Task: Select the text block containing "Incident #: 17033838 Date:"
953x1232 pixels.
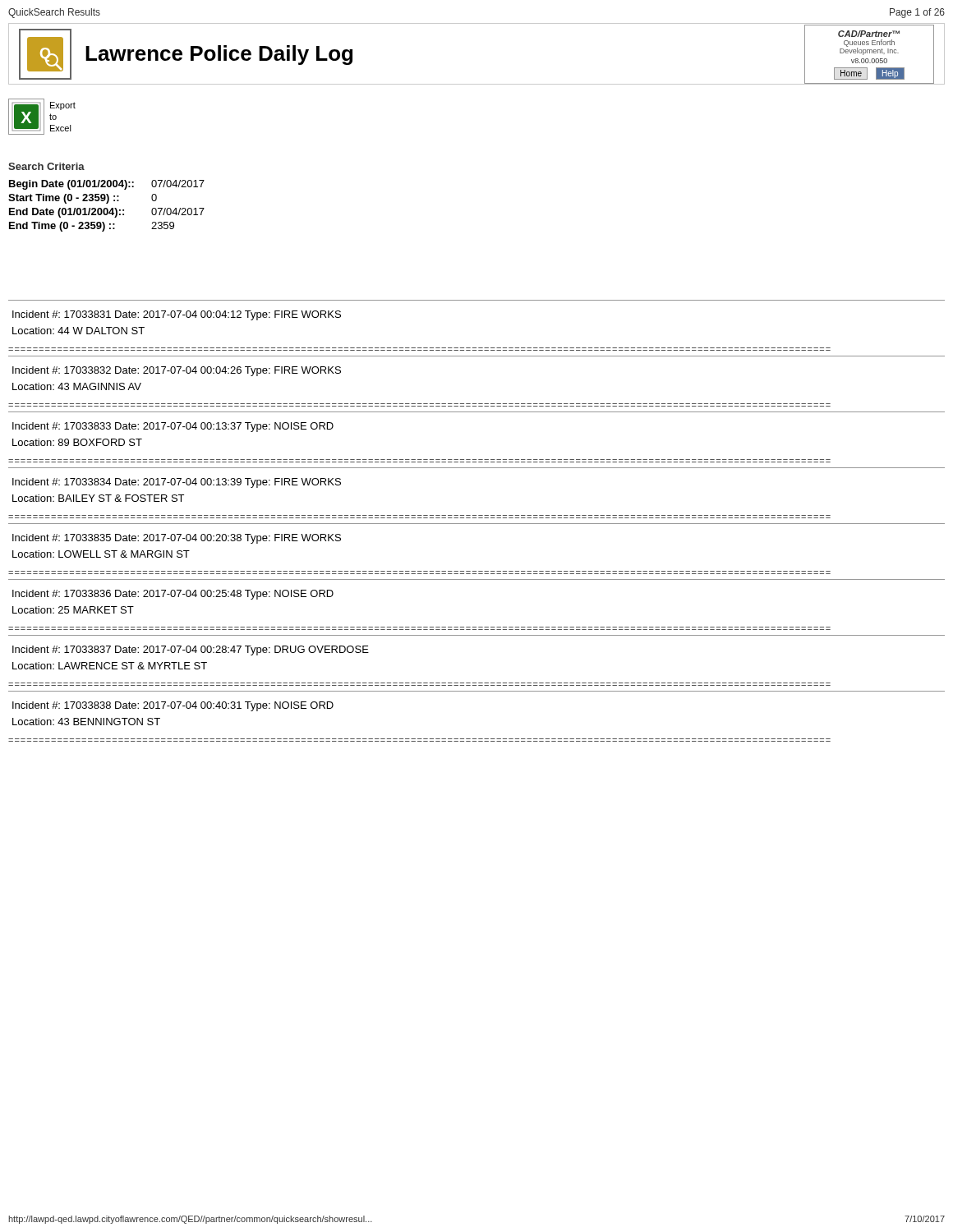Action: [x=173, y=713]
